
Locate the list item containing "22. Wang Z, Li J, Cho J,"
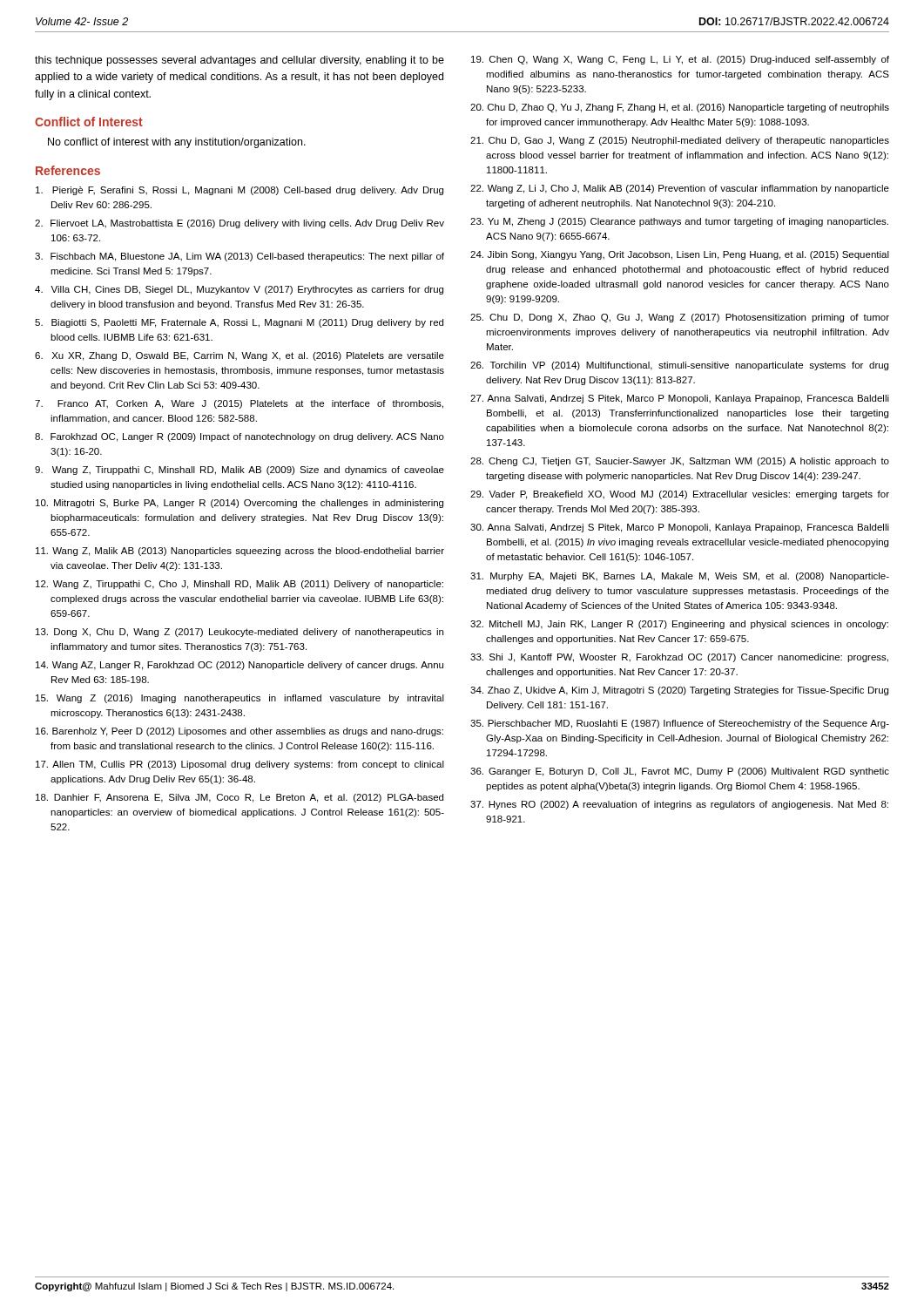[680, 196]
